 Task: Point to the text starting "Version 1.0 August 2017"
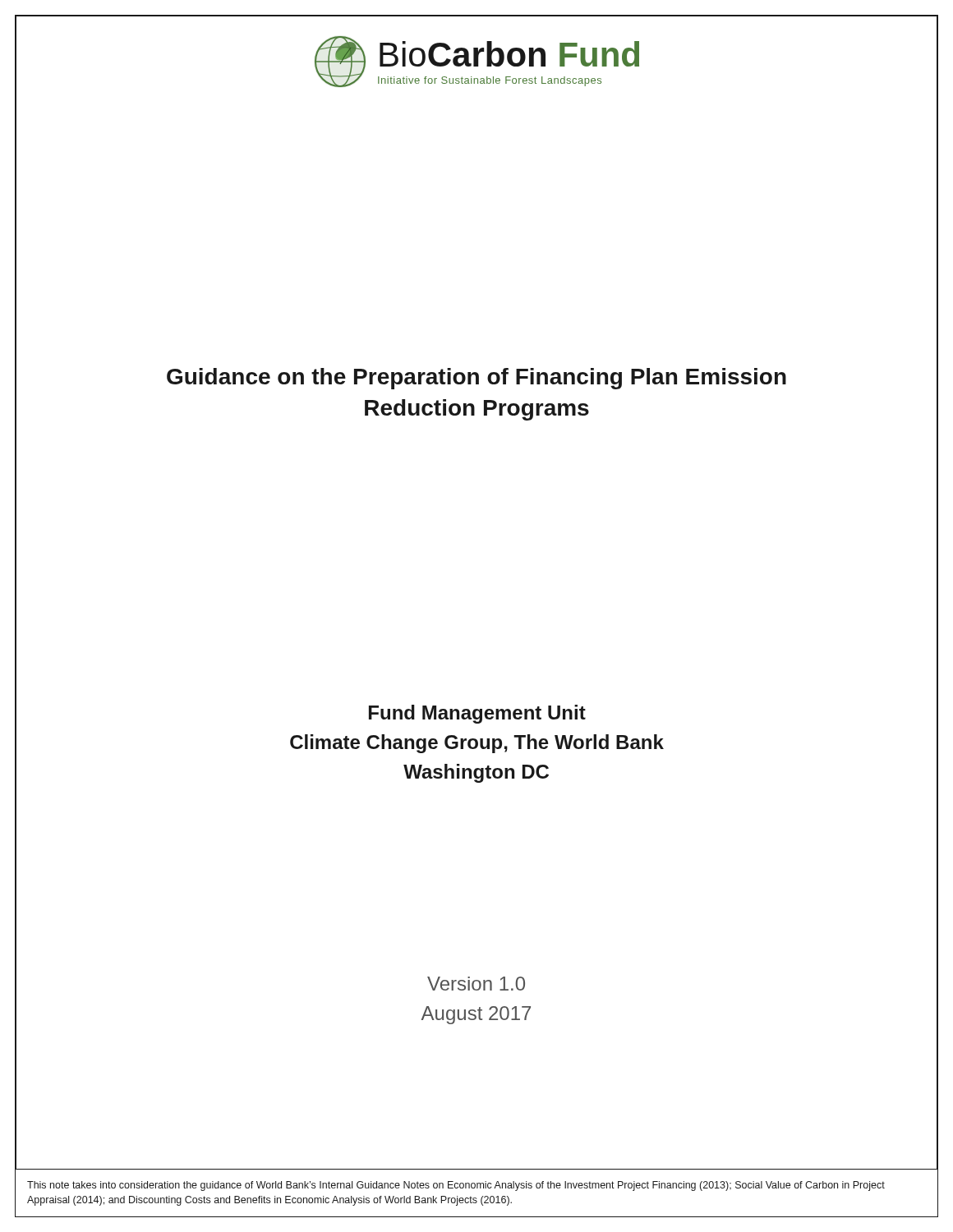pos(476,999)
